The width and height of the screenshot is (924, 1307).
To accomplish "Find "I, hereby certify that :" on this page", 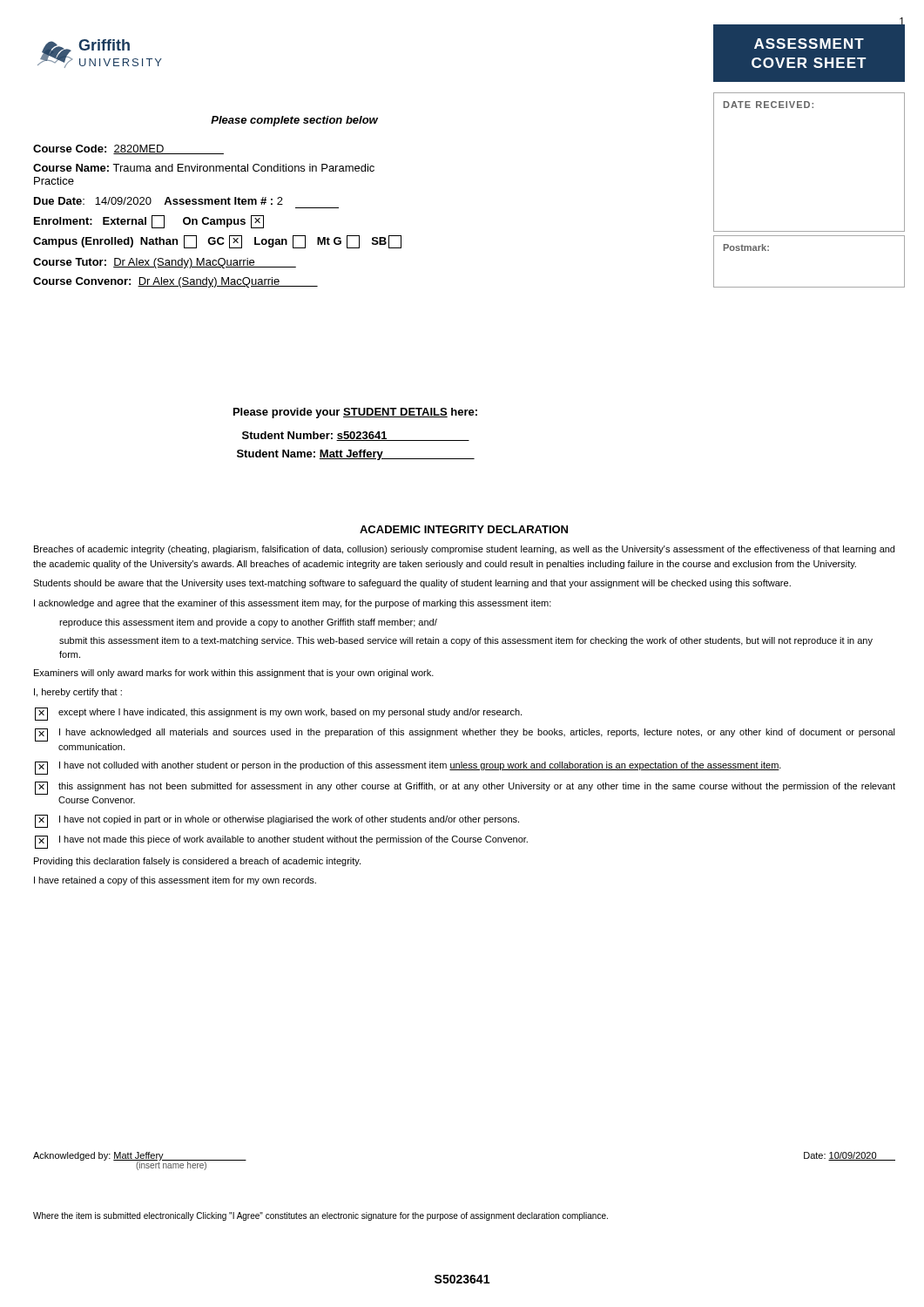I will coord(78,692).
